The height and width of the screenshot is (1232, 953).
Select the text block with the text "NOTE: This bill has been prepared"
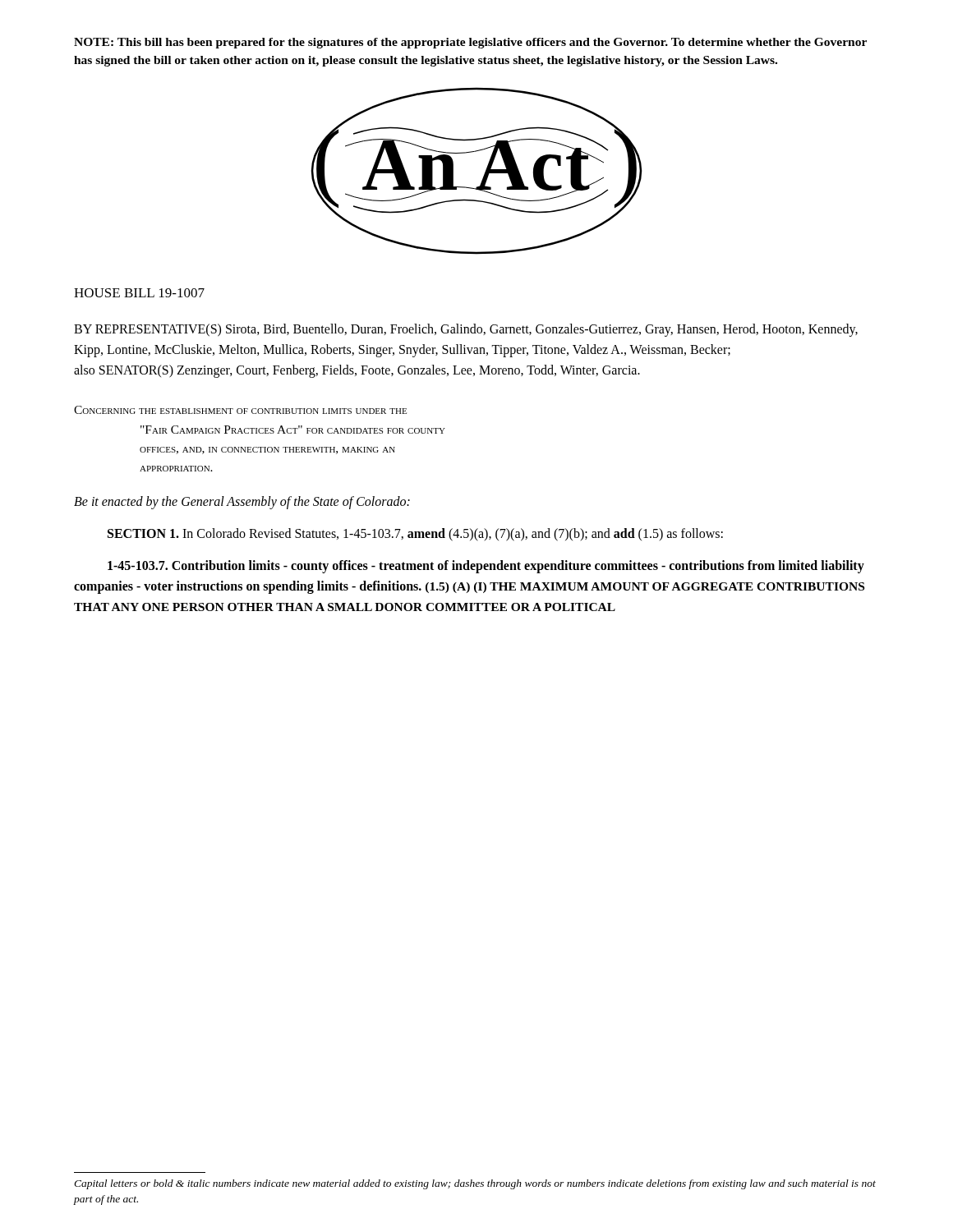(x=476, y=51)
